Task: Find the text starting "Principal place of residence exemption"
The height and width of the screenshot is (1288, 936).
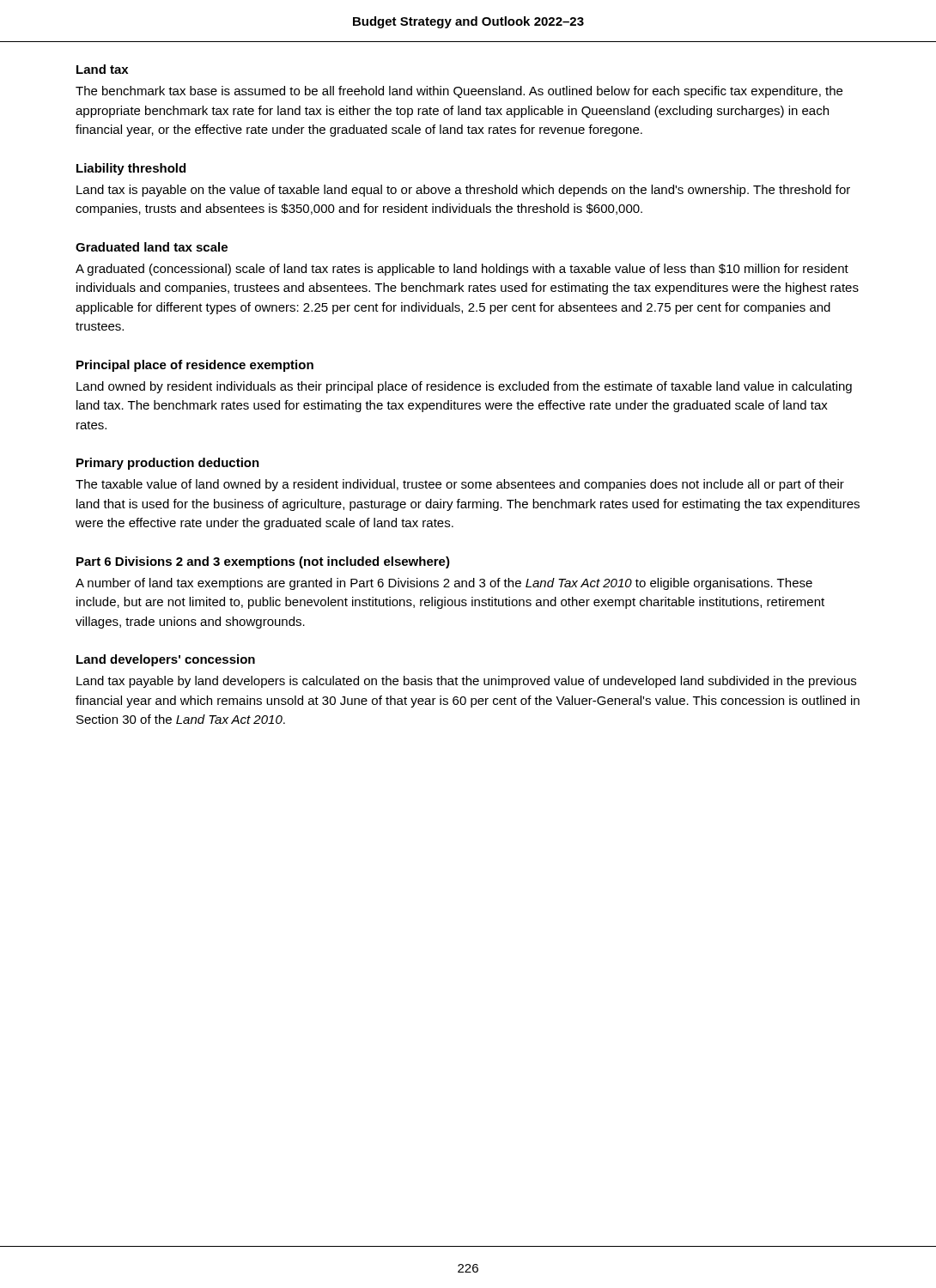Action: [195, 364]
